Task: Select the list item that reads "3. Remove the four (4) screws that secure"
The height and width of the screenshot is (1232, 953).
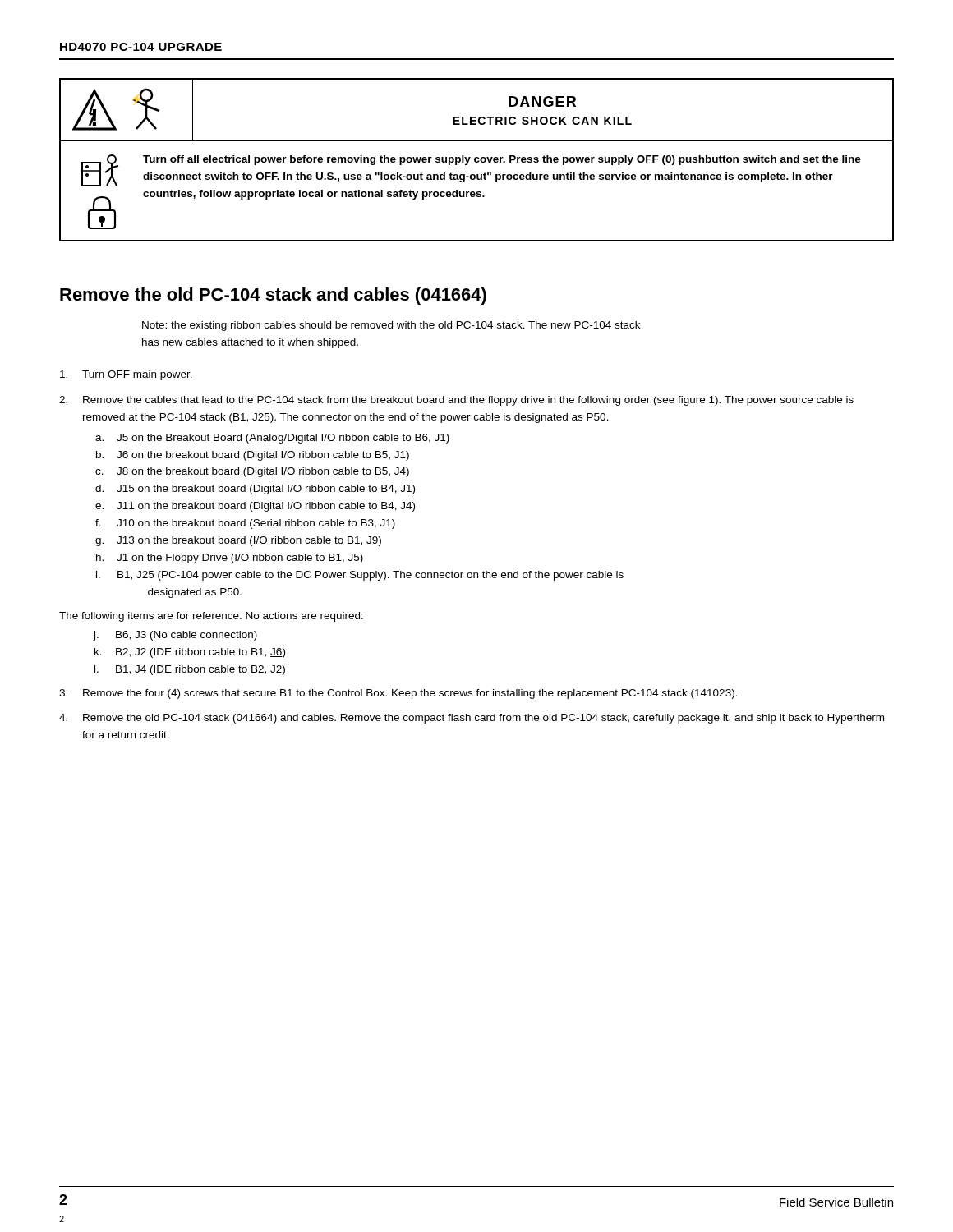Action: point(399,693)
